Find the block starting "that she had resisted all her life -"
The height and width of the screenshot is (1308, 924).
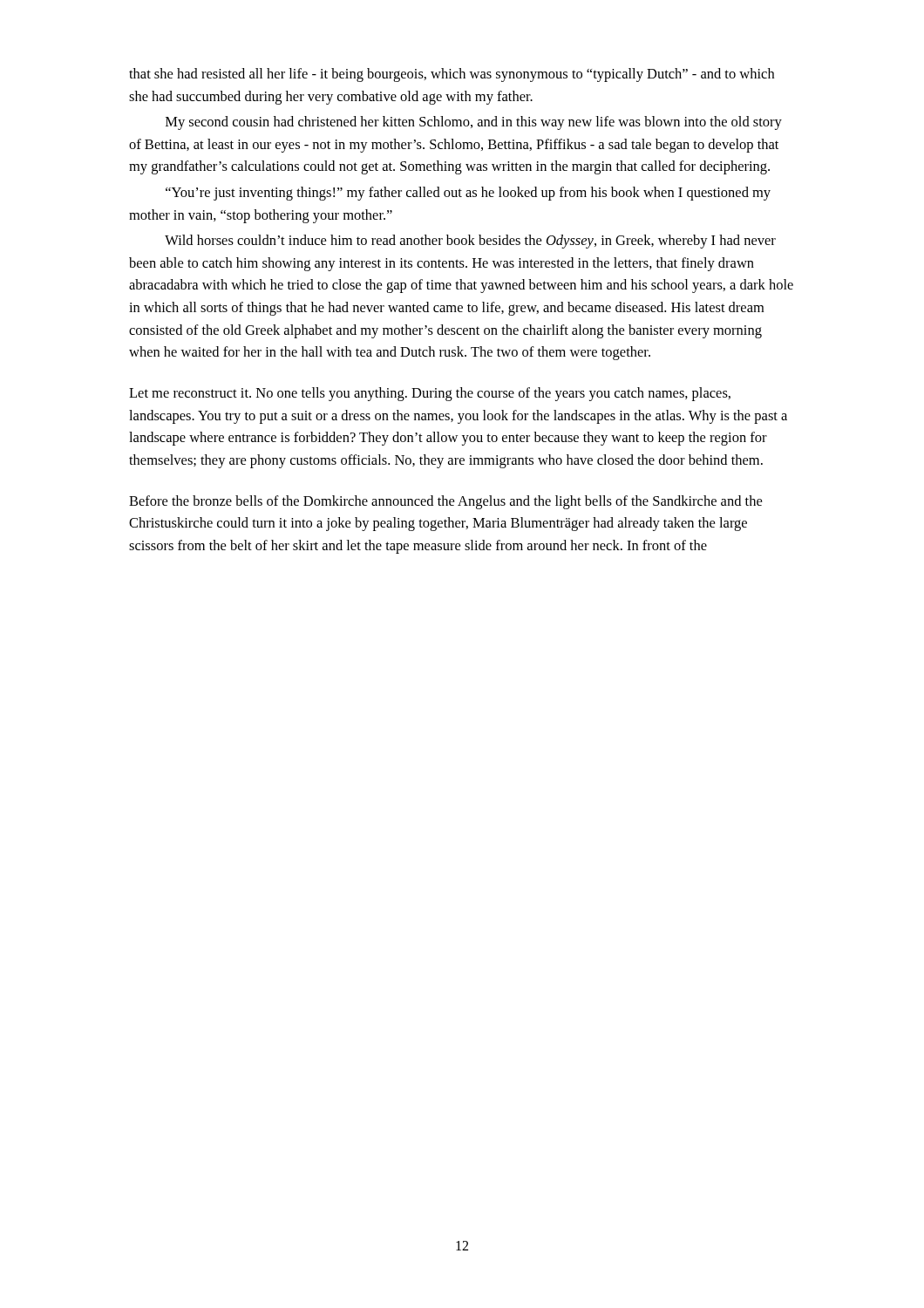pyautogui.click(x=462, y=85)
